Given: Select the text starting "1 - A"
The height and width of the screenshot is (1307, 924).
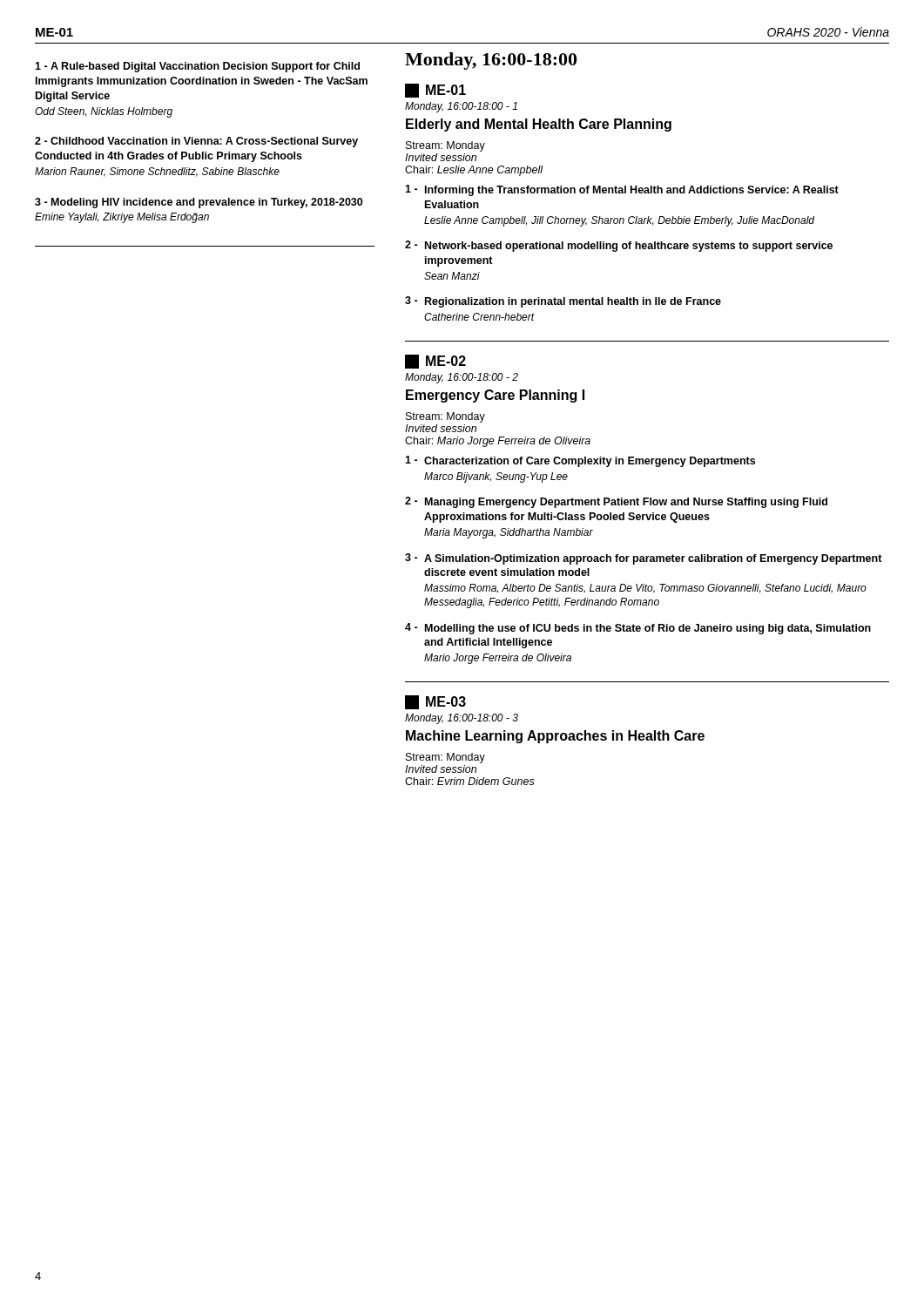Looking at the screenshot, I should pyautogui.click(x=205, y=89).
